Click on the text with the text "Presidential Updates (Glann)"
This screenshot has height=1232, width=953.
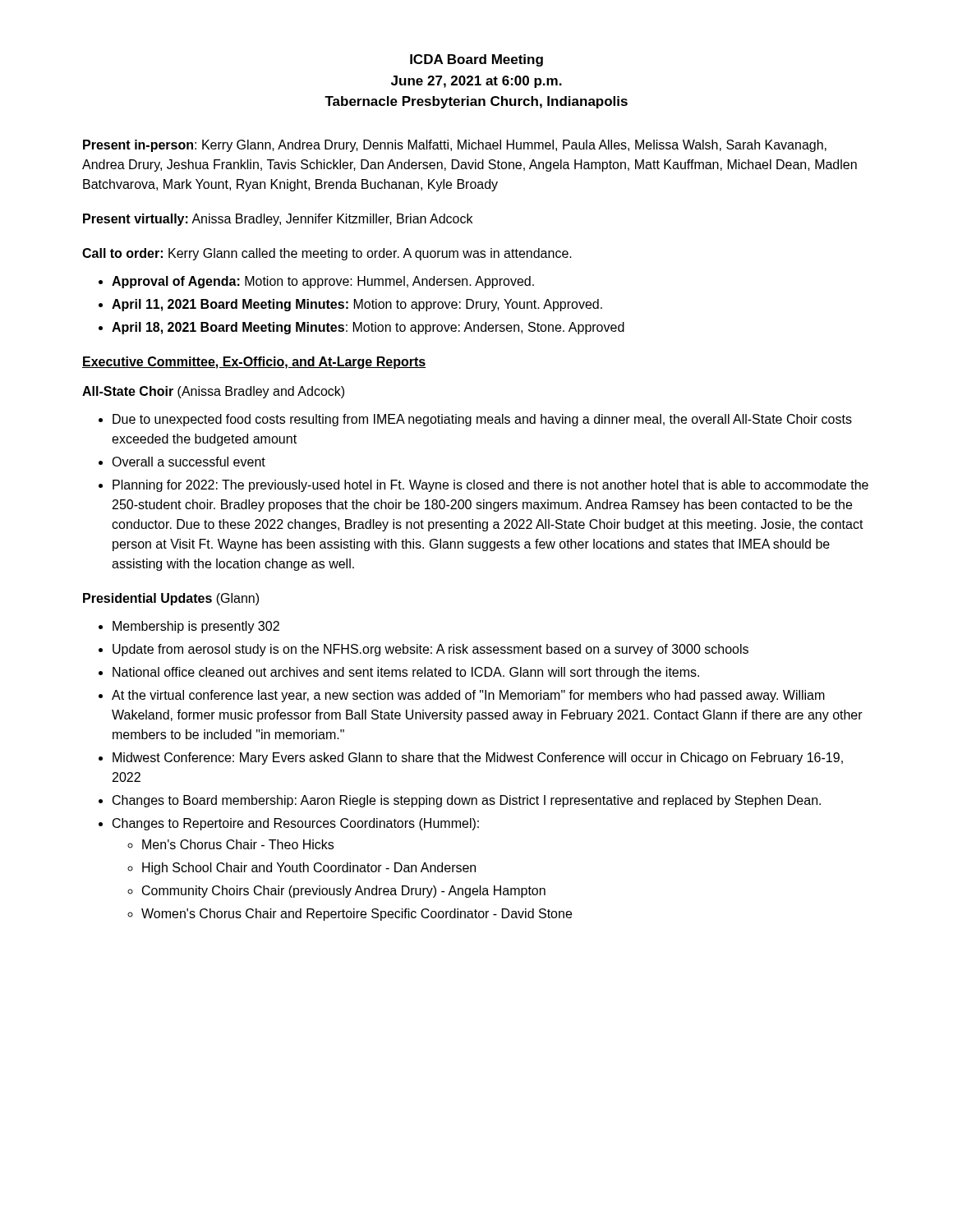tap(171, 599)
